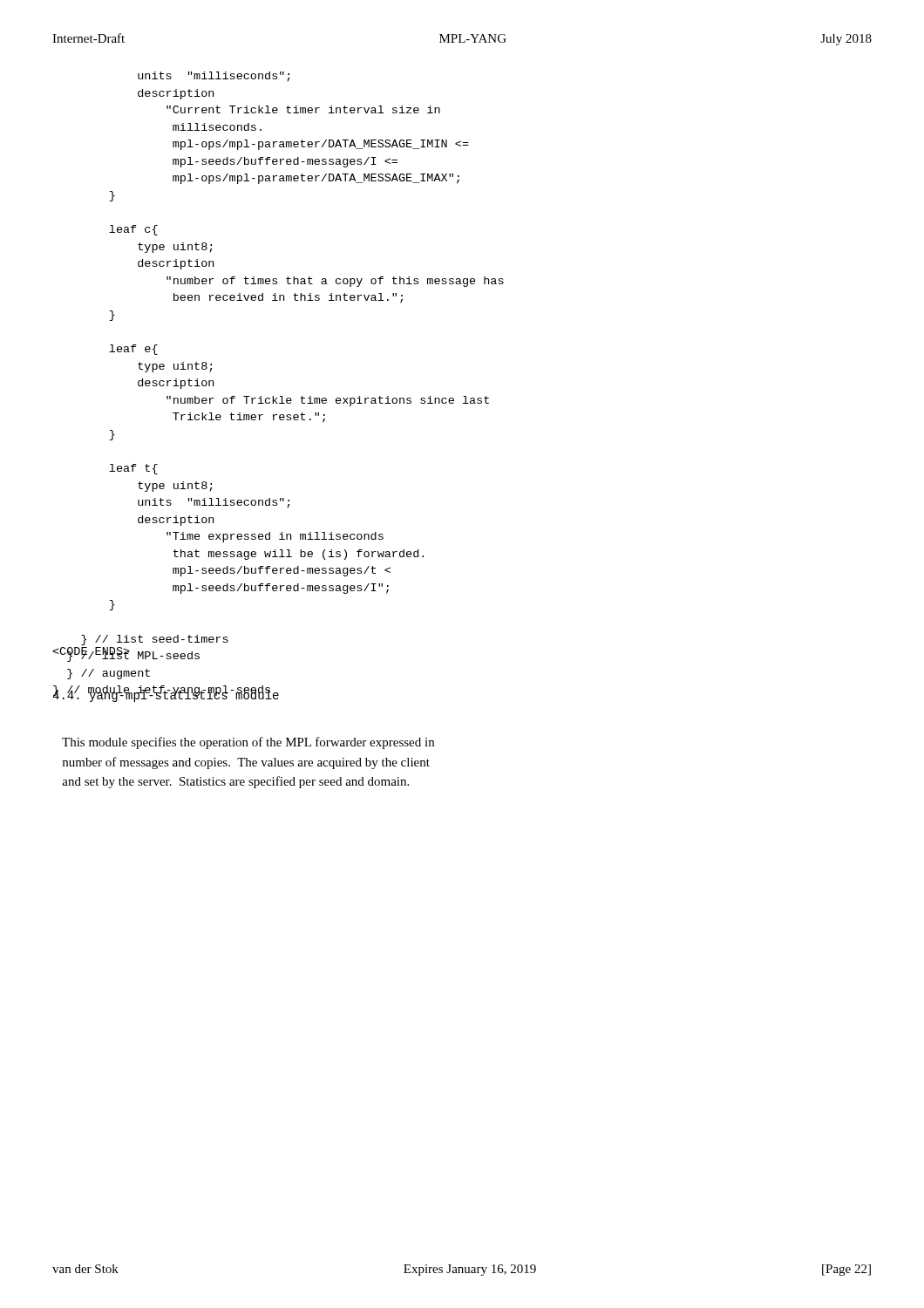The width and height of the screenshot is (924, 1308).
Task: Select the text starting "4.4. yang-mpl-statistics module"
Action: pos(166,696)
